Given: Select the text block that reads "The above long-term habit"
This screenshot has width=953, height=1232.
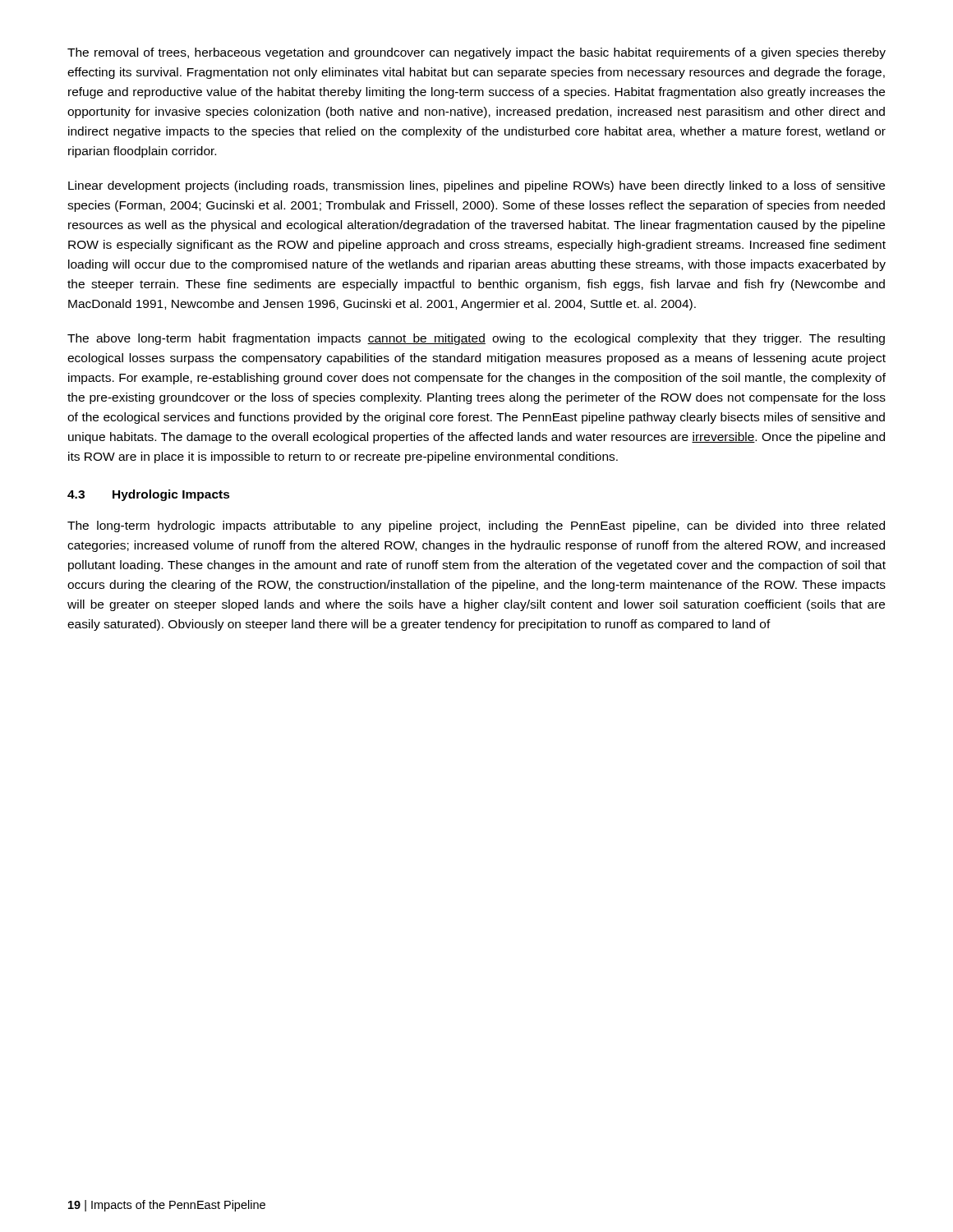Looking at the screenshot, I should coord(476,397).
